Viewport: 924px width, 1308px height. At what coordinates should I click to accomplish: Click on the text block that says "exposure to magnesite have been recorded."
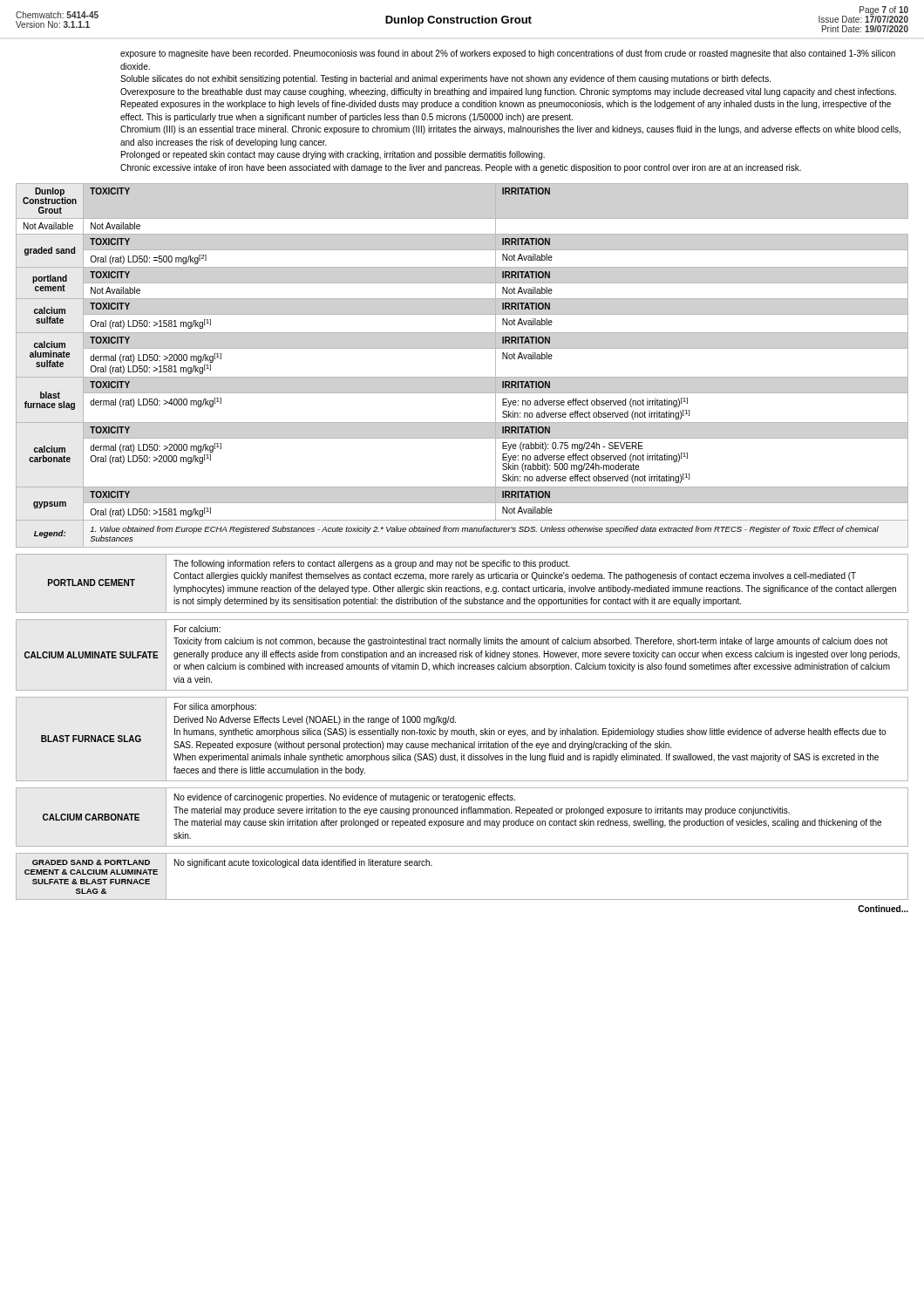click(x=511, y=111)
